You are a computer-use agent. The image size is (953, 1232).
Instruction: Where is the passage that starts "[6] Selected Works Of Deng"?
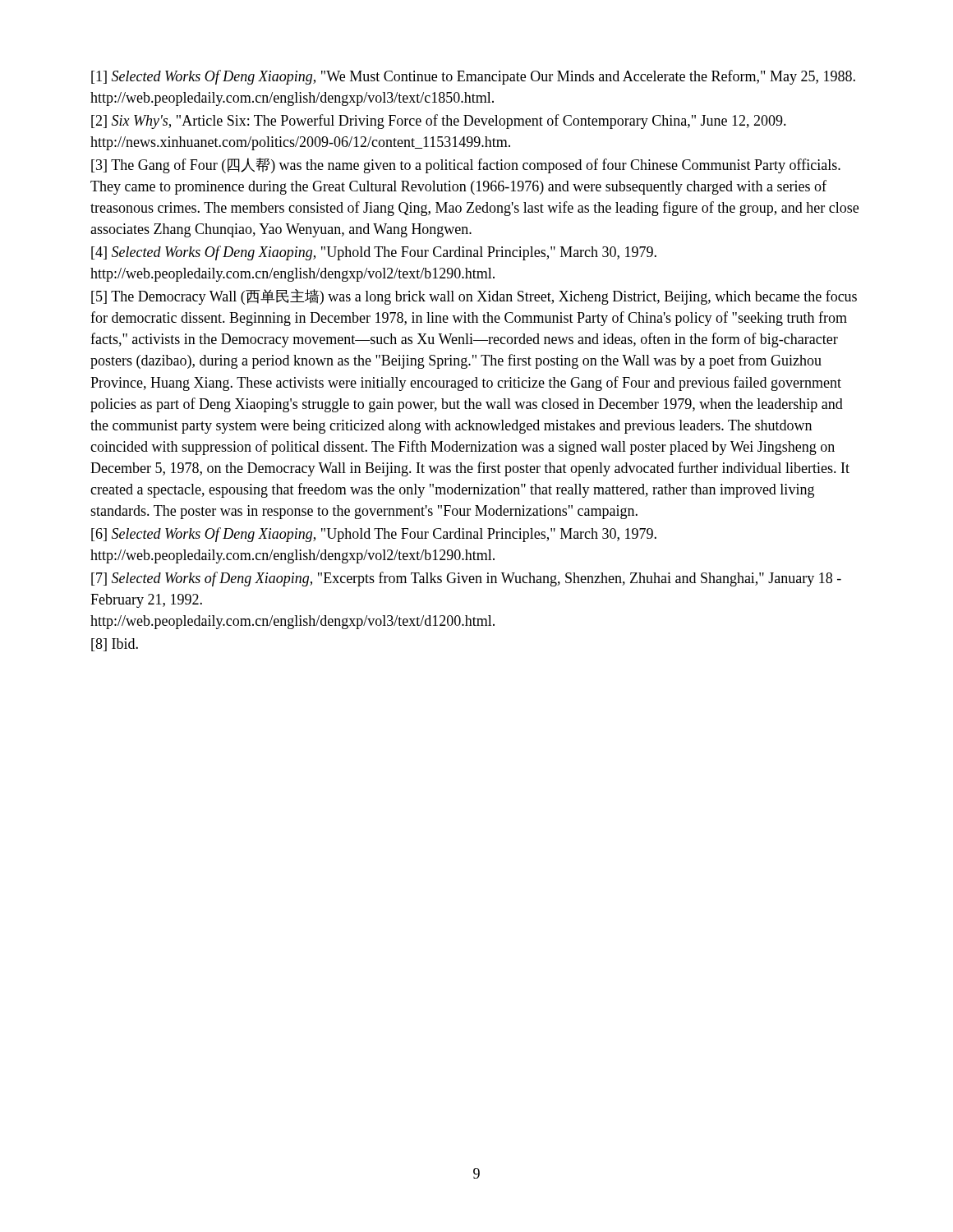[x=476, y=545]
